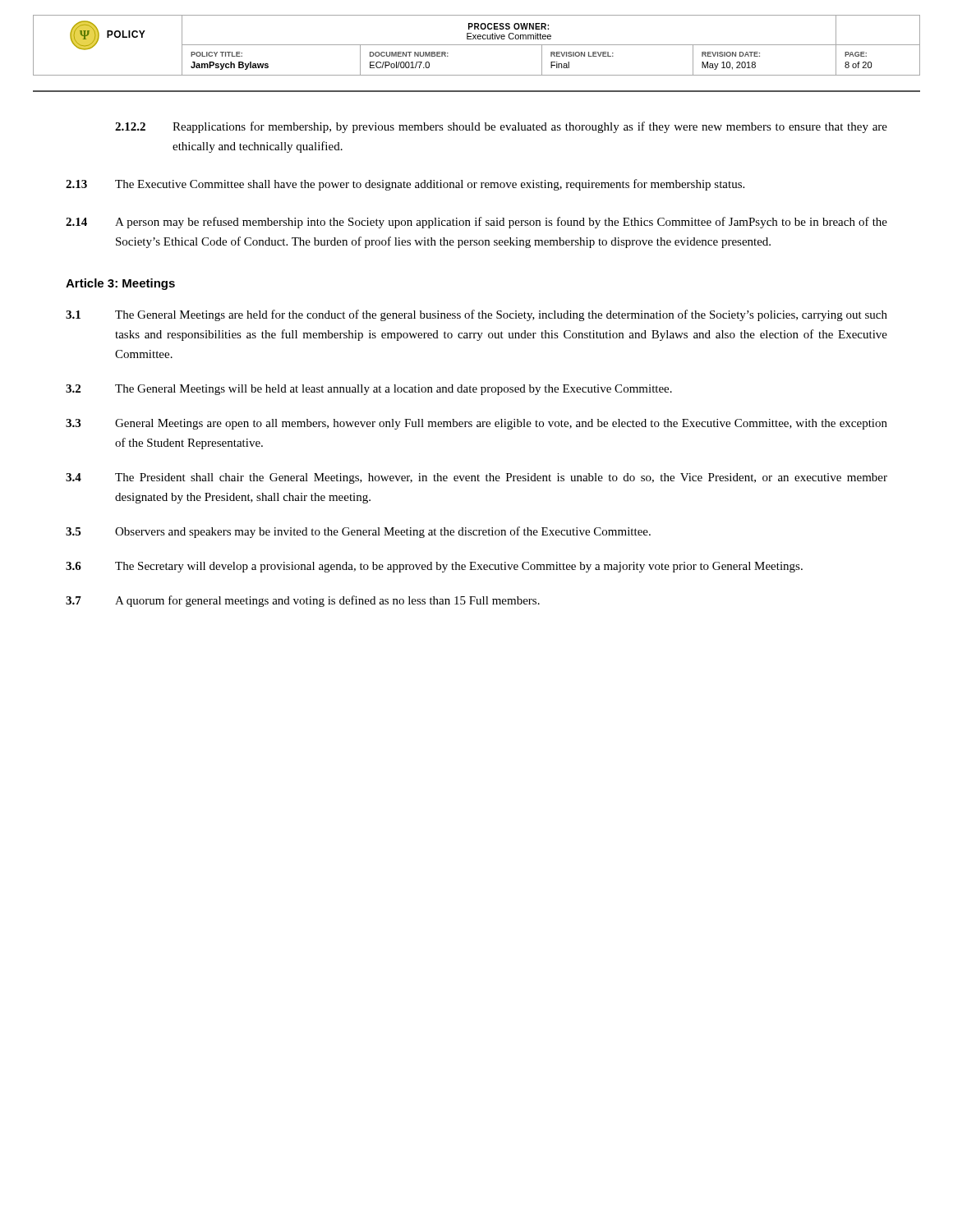
Task: Click the passage that begins "3.4 The President"
Action: point(476,487)
